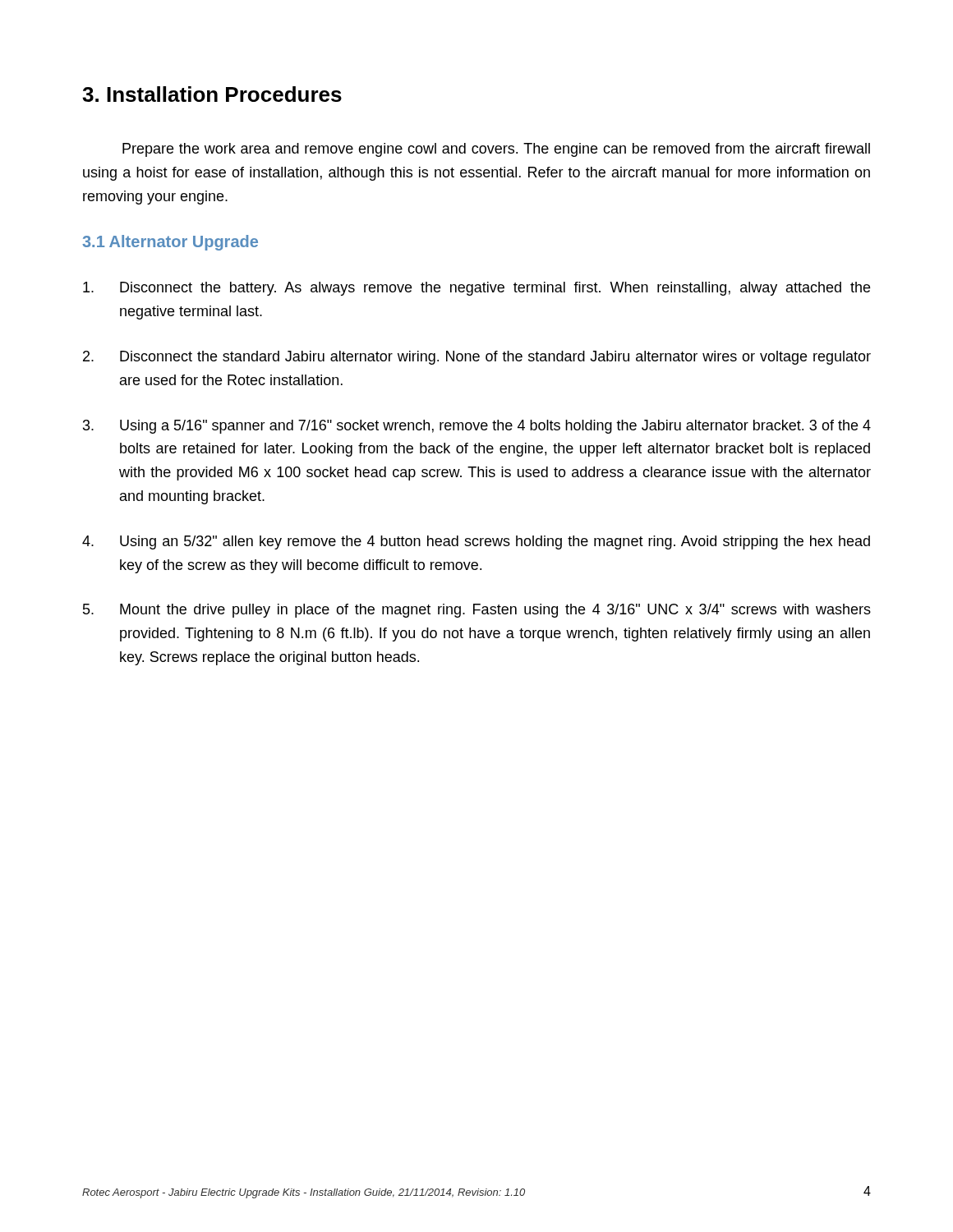Locate the block of text that opens with "3. Using a"

point(476,461)
